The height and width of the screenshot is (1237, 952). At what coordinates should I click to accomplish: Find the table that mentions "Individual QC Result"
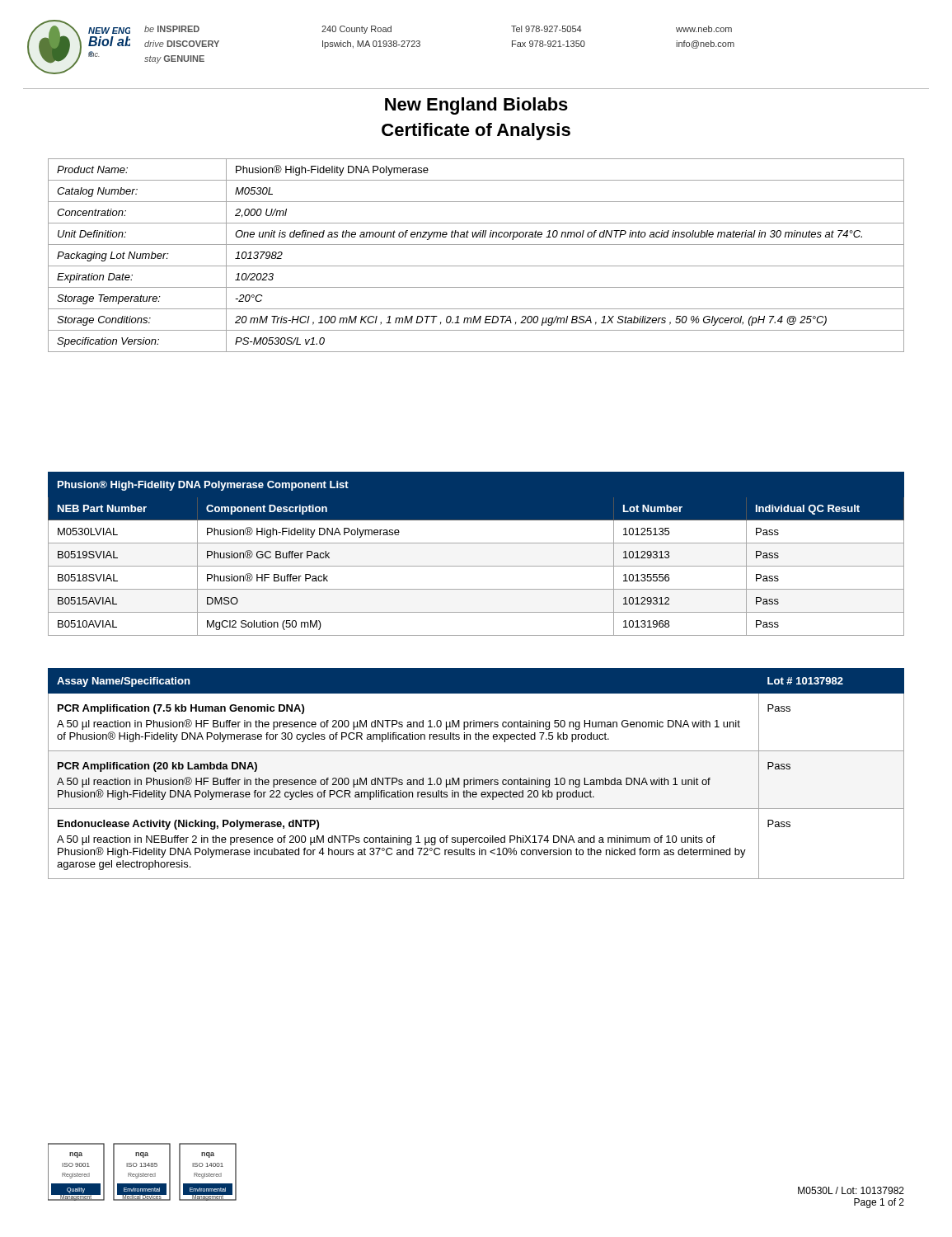tap(476, 554)
